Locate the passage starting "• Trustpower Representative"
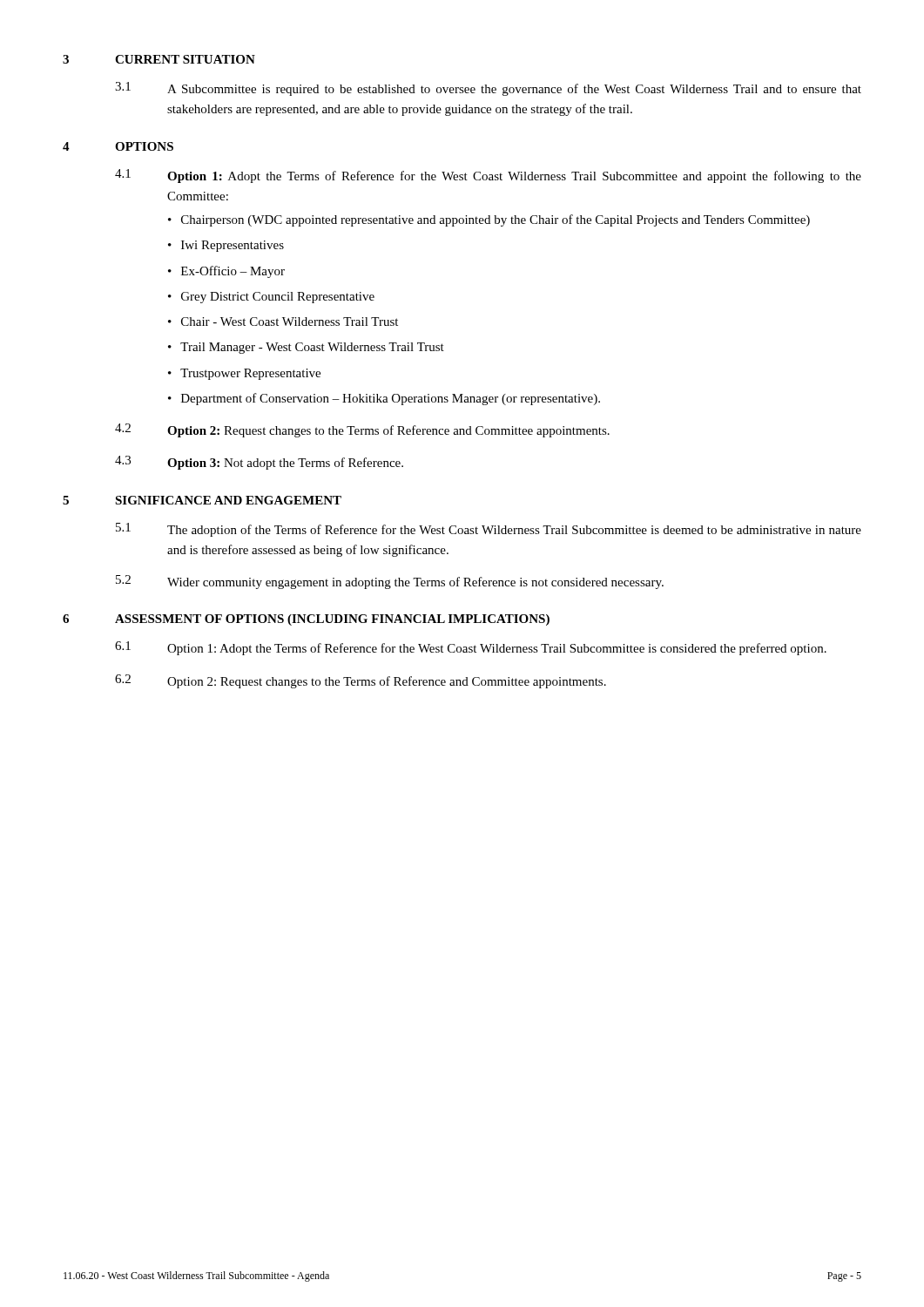This screenshot has height=1307, width=924. pos(244,373)
